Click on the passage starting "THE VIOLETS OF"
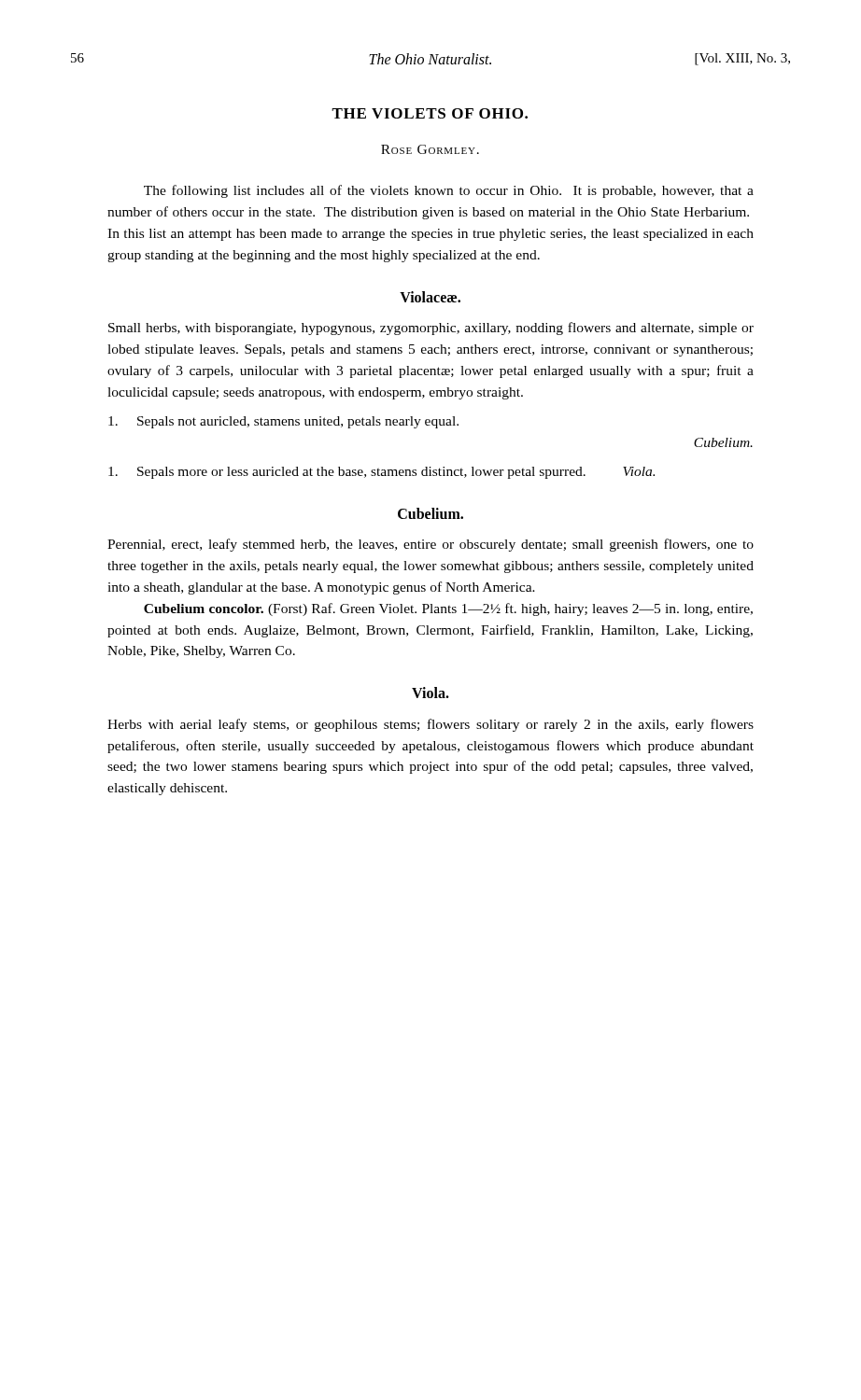The height and width of the screenshot is (1400, 861). tap(430, 113)
